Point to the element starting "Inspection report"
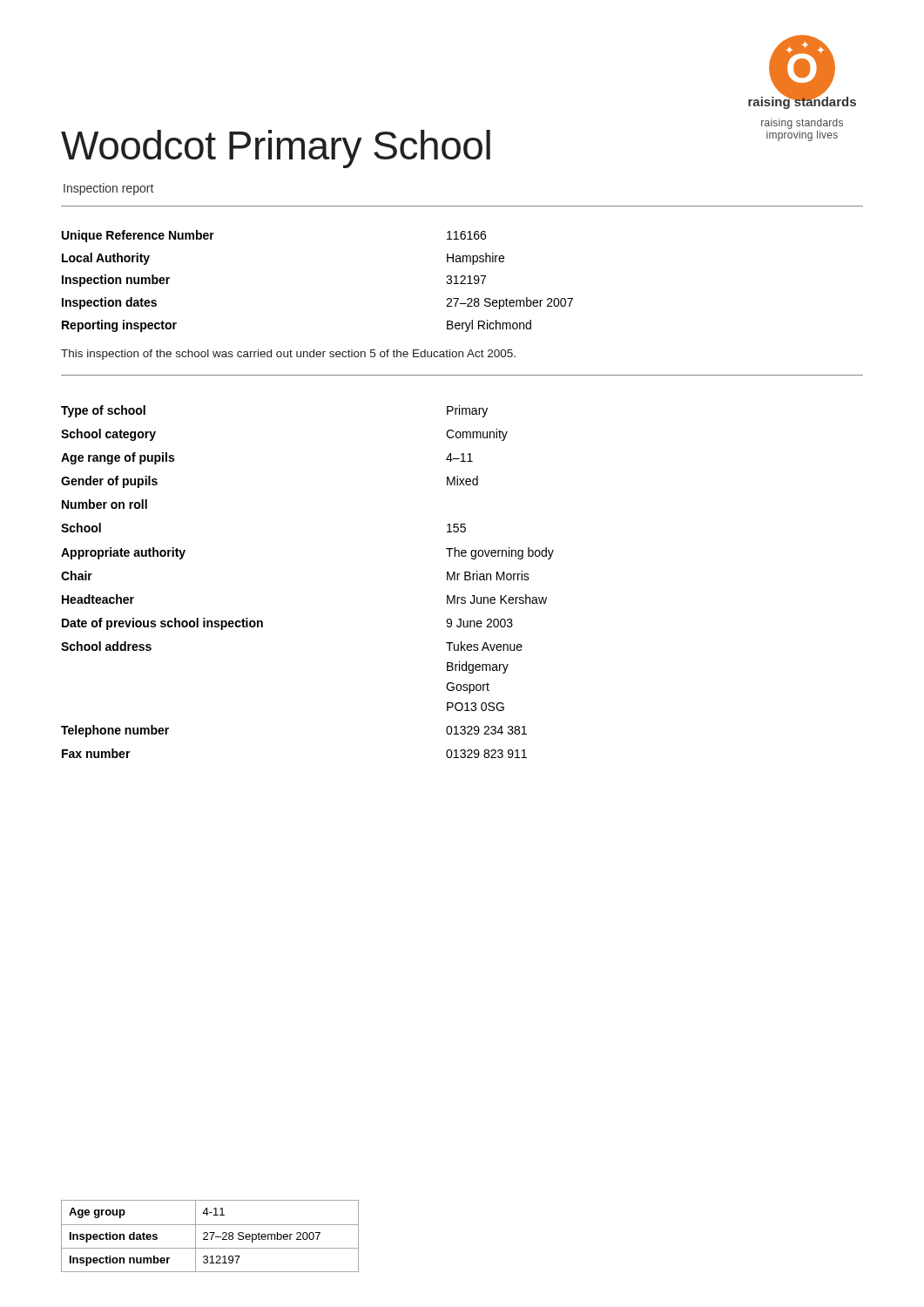The height and width of the screenshot is (1307, 924). [x=108, y=188]
